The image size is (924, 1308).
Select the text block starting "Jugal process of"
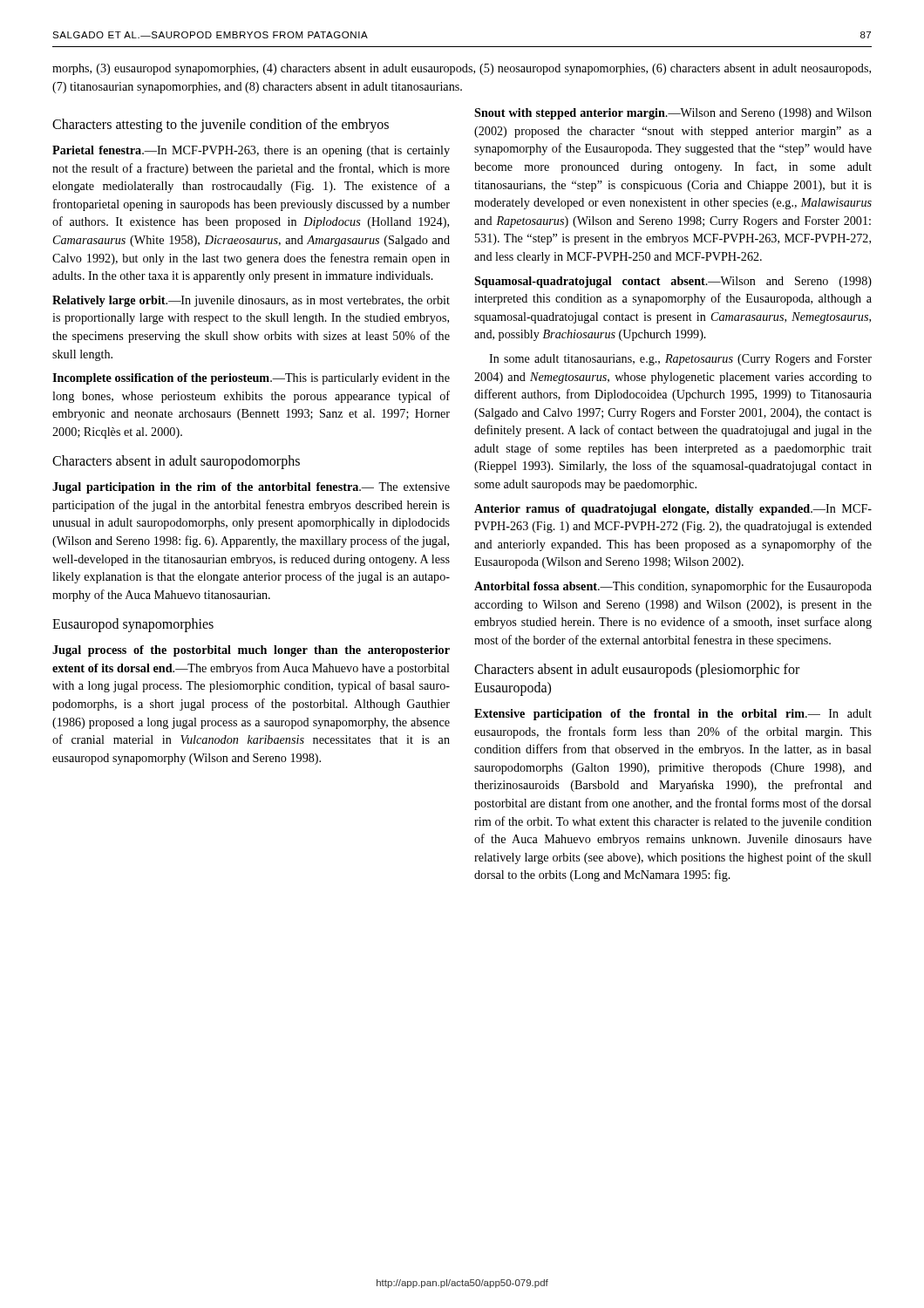click(251, 704)
